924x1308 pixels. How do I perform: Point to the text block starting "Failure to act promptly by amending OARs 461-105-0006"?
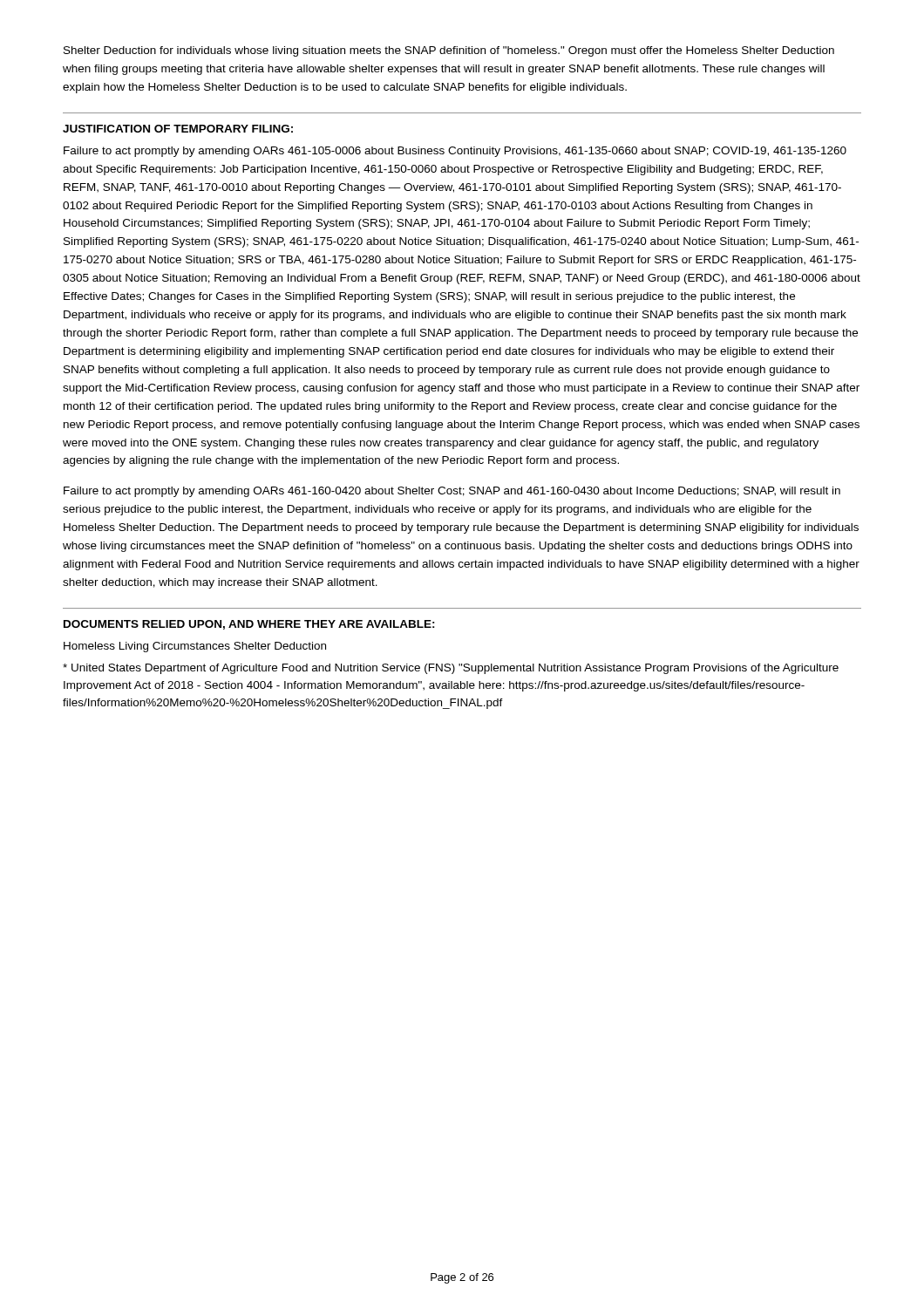tap(461, 305)
